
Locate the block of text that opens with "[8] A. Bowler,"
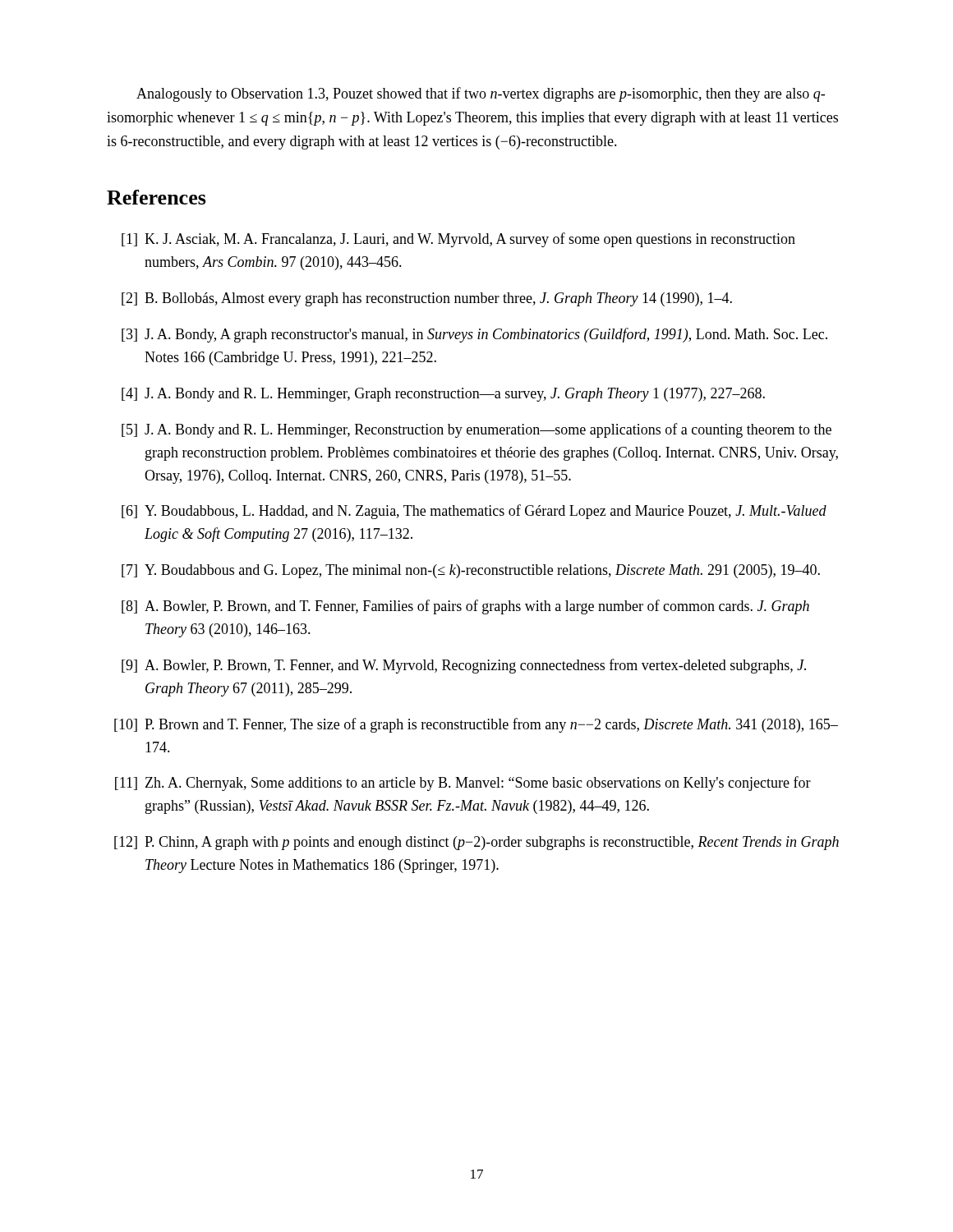click(x=476, y=618)
